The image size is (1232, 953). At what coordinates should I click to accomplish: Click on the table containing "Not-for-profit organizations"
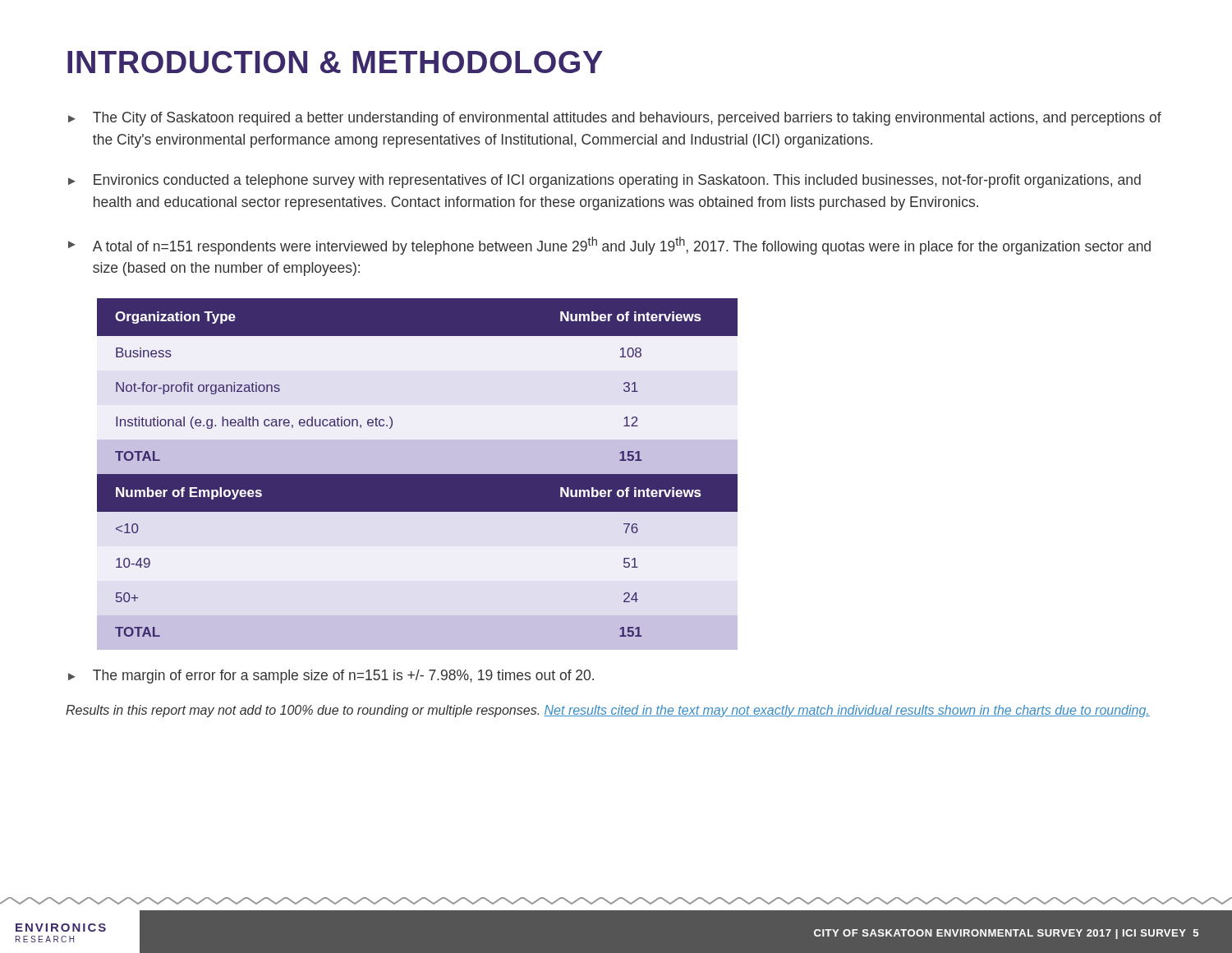632,474
